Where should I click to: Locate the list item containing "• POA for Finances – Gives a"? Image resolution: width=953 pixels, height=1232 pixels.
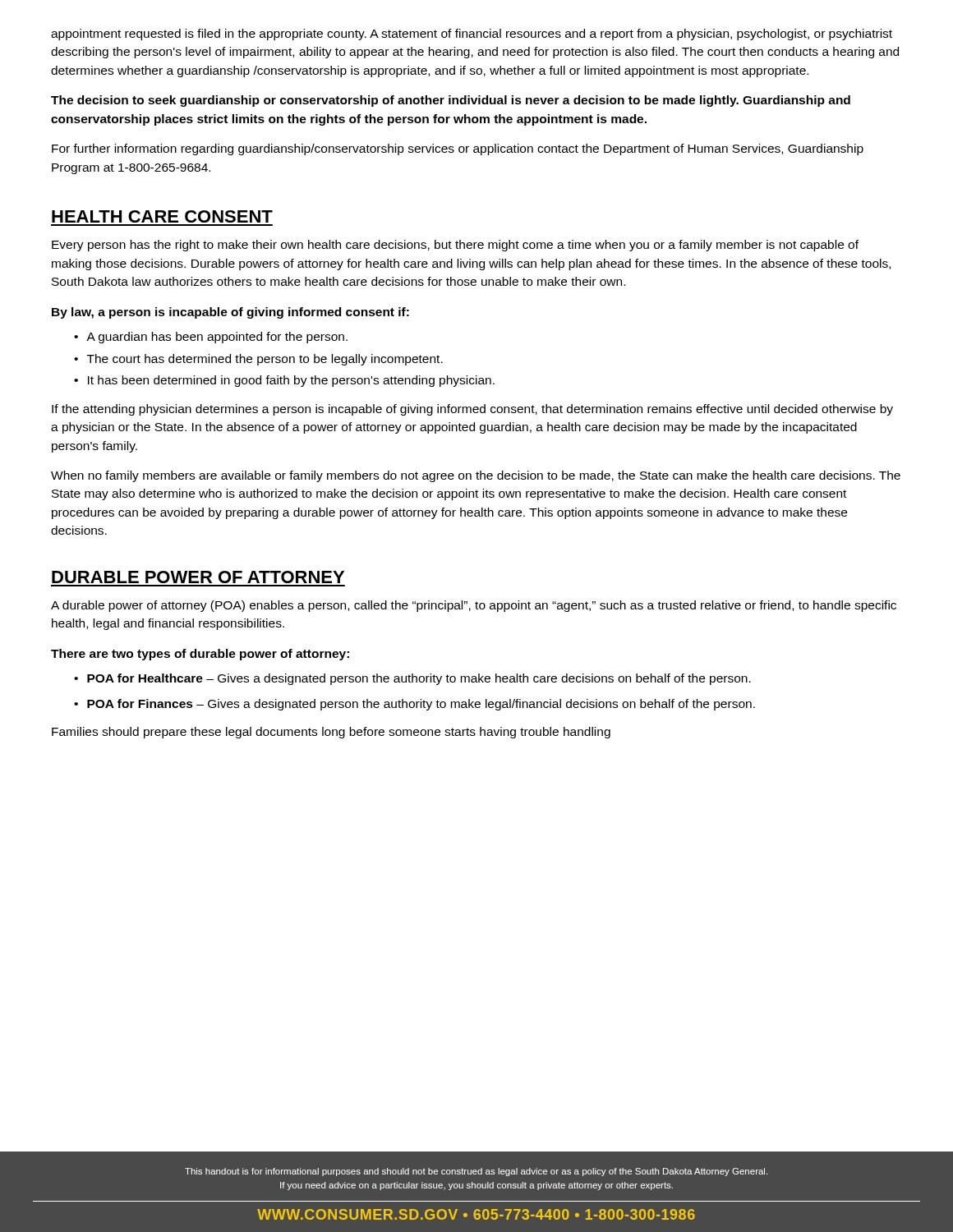[415, 704]
